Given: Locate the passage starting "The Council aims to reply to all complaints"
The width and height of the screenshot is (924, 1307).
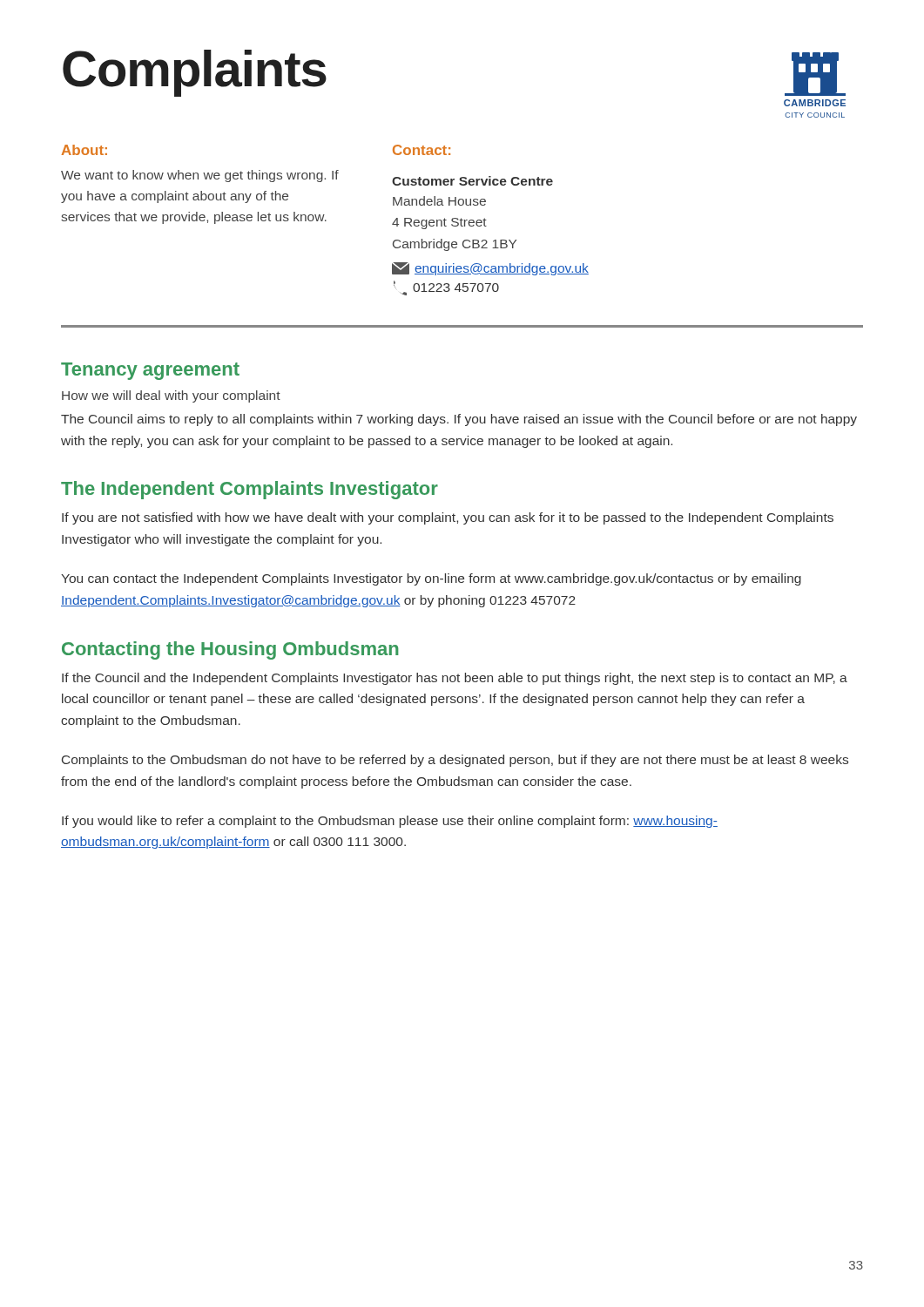Looking at the screenshot, I should click(x=462, y=430).
